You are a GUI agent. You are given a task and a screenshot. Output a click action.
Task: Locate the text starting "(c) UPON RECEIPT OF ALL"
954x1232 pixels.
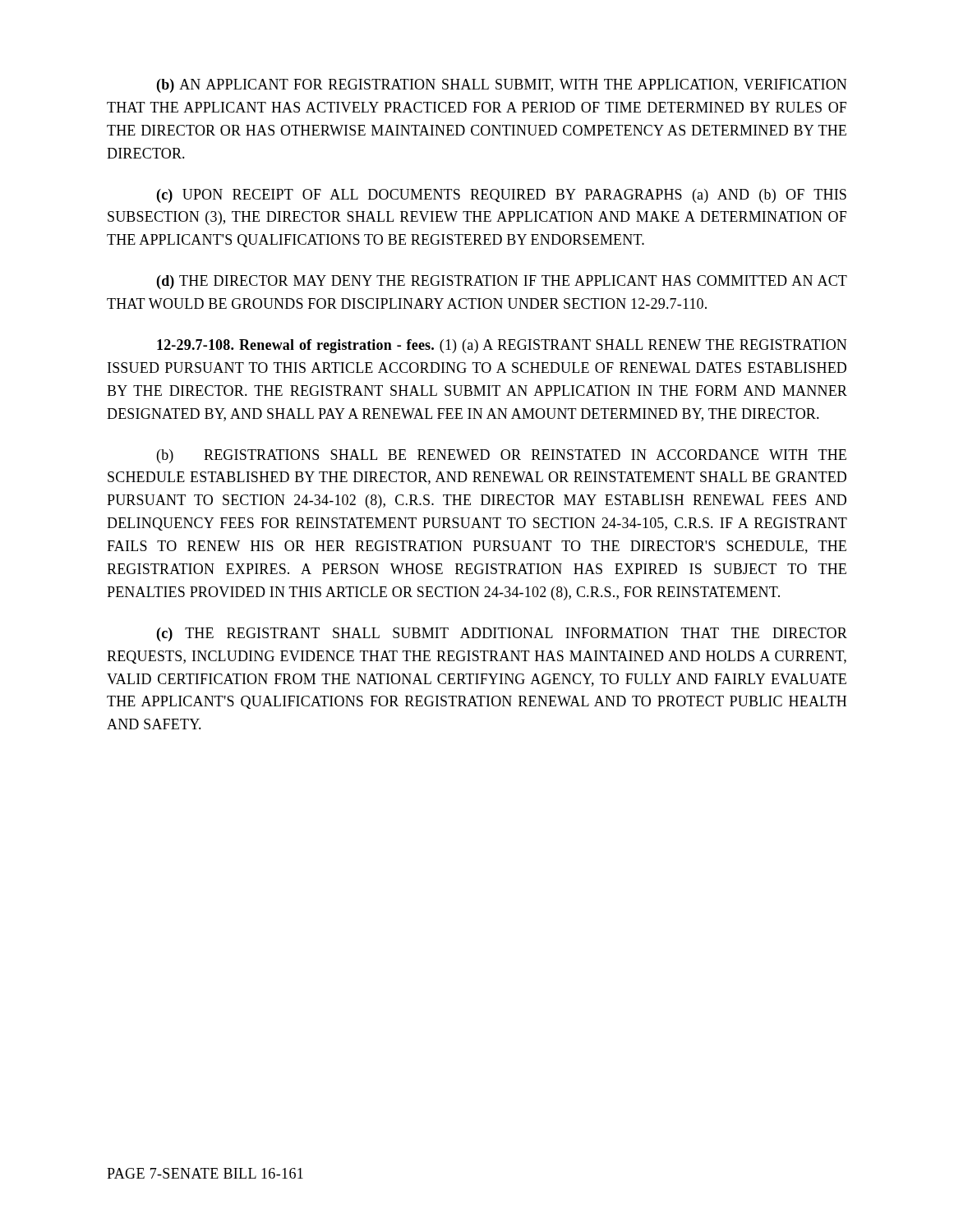477,217
